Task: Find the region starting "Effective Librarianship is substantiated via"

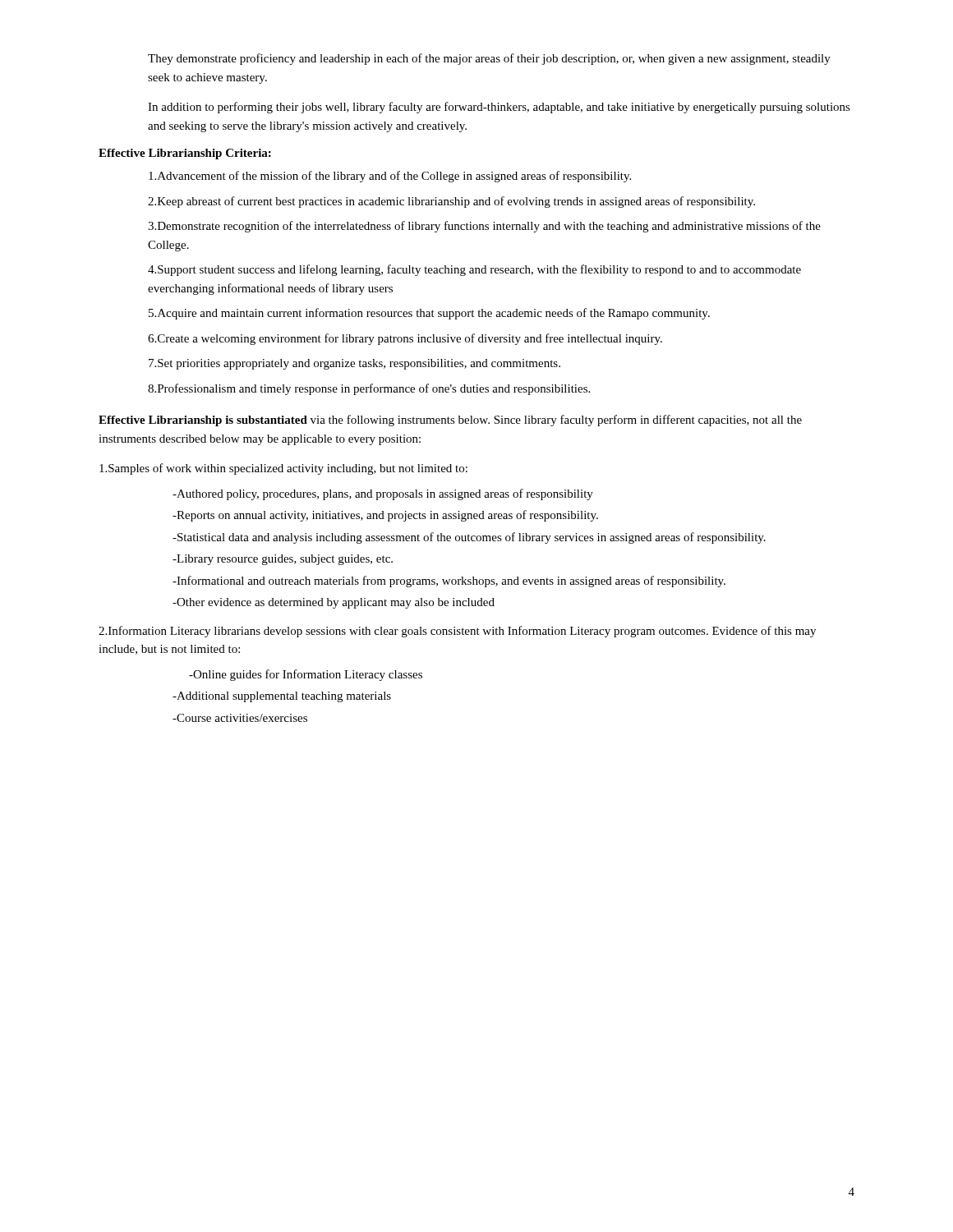Action: [x=450, y=429]
